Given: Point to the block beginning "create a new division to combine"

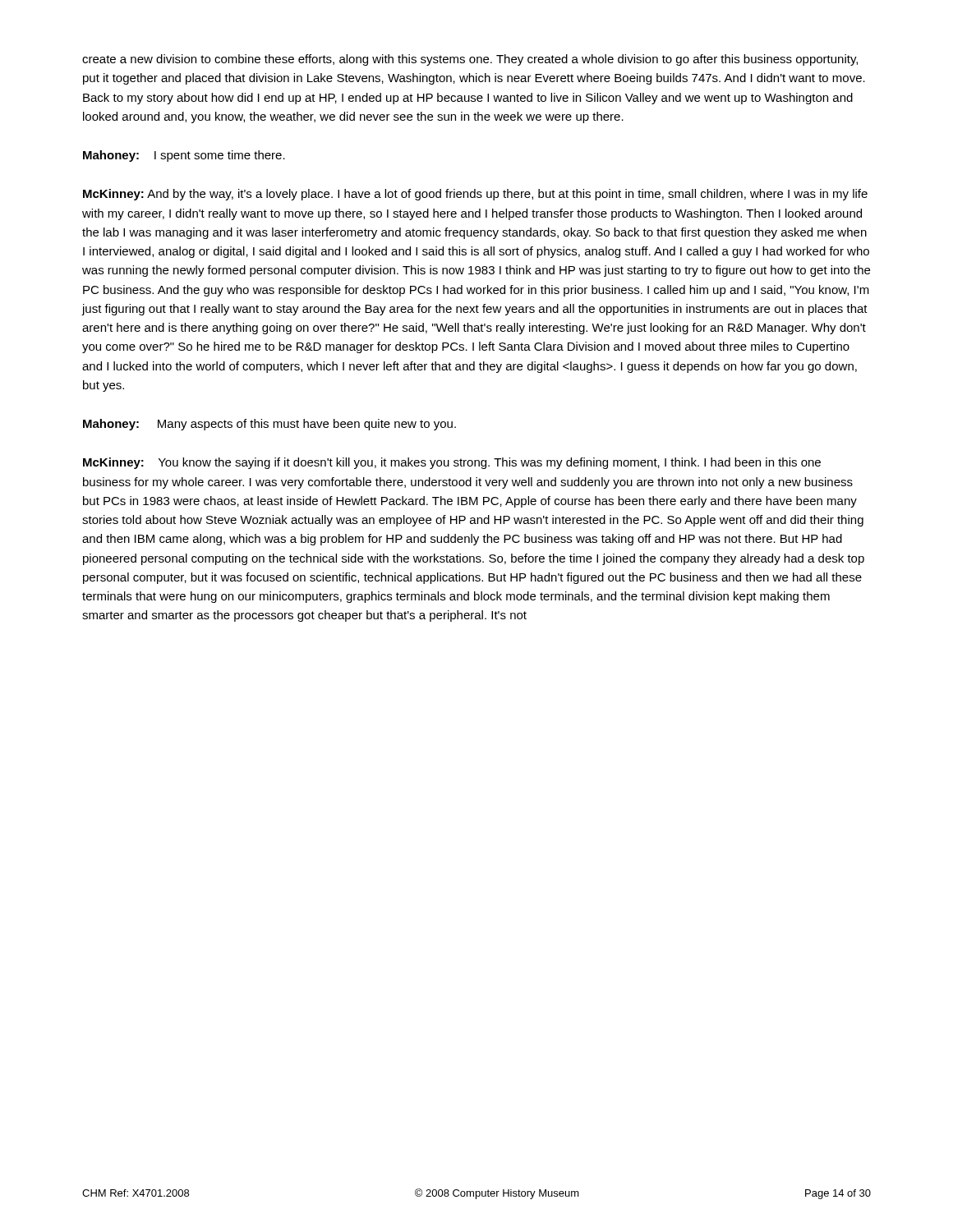Looking at the screenshot, I should [x=474, y=87].
